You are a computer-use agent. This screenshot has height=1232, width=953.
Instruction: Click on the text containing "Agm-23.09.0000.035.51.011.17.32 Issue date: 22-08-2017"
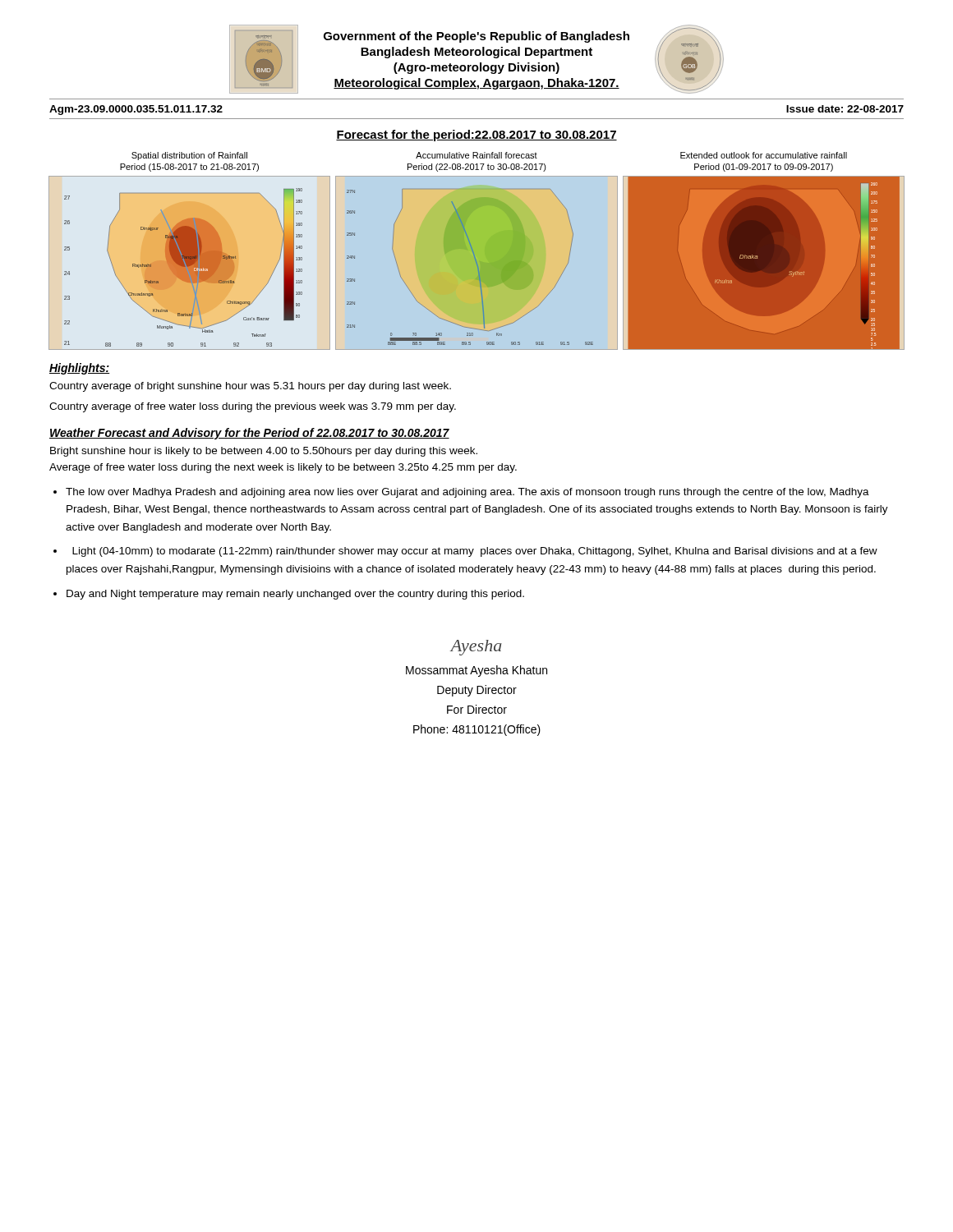tap(476, 109)
